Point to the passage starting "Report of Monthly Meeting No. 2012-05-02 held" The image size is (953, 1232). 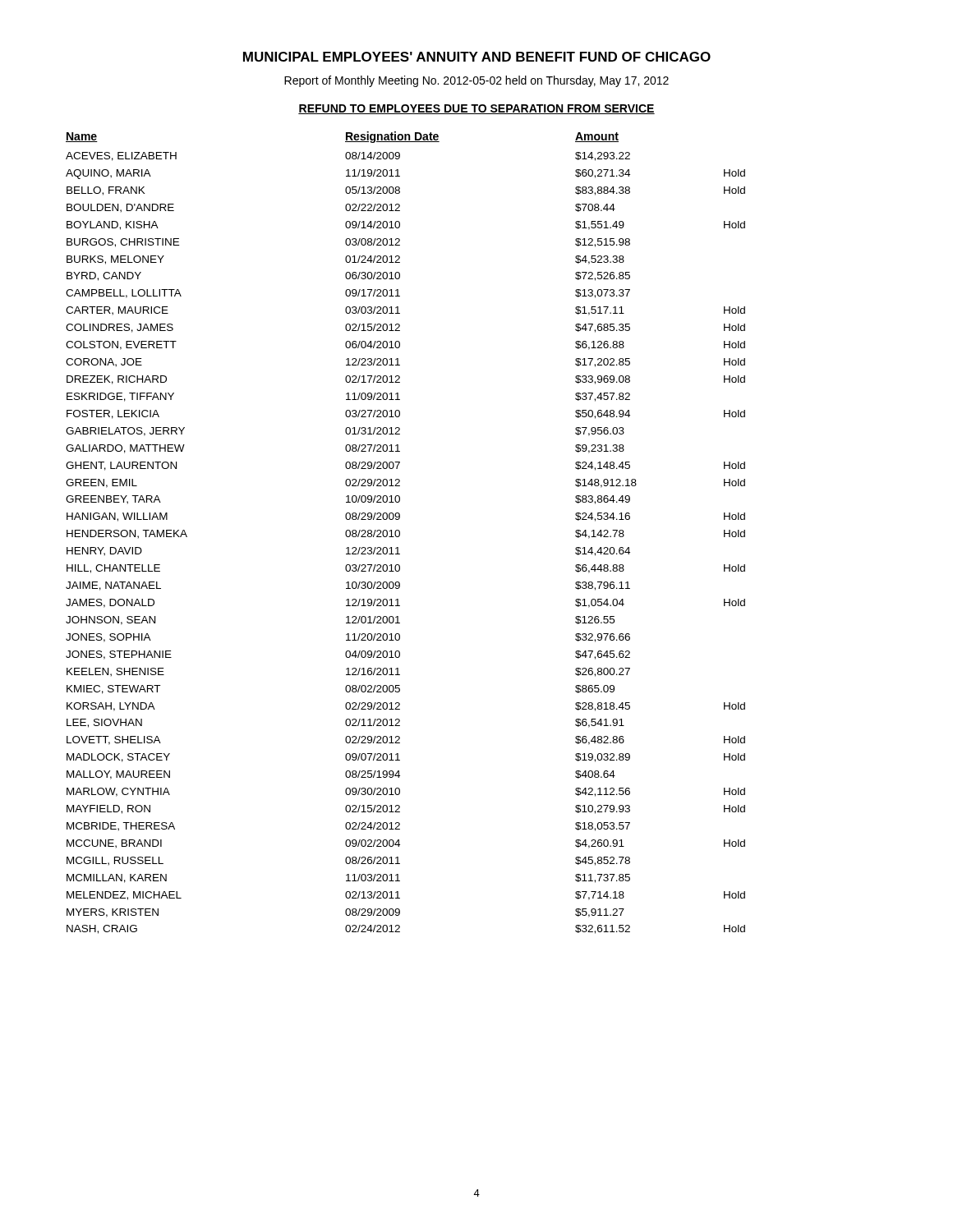[476, 81]
